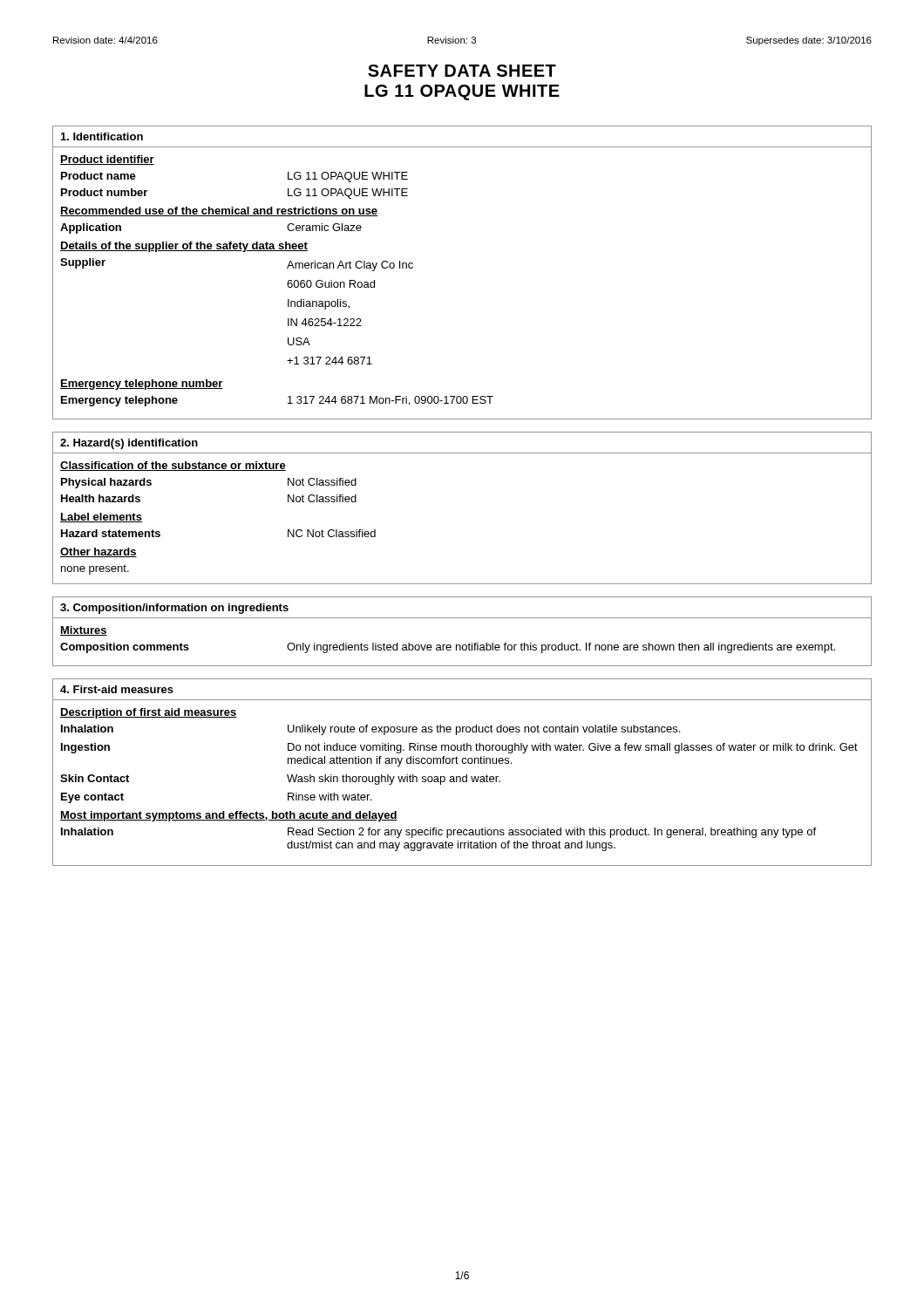
Task: Click on the text block that says "Details of the supplier of the safety data"
Action: click(x=184, y=246)
